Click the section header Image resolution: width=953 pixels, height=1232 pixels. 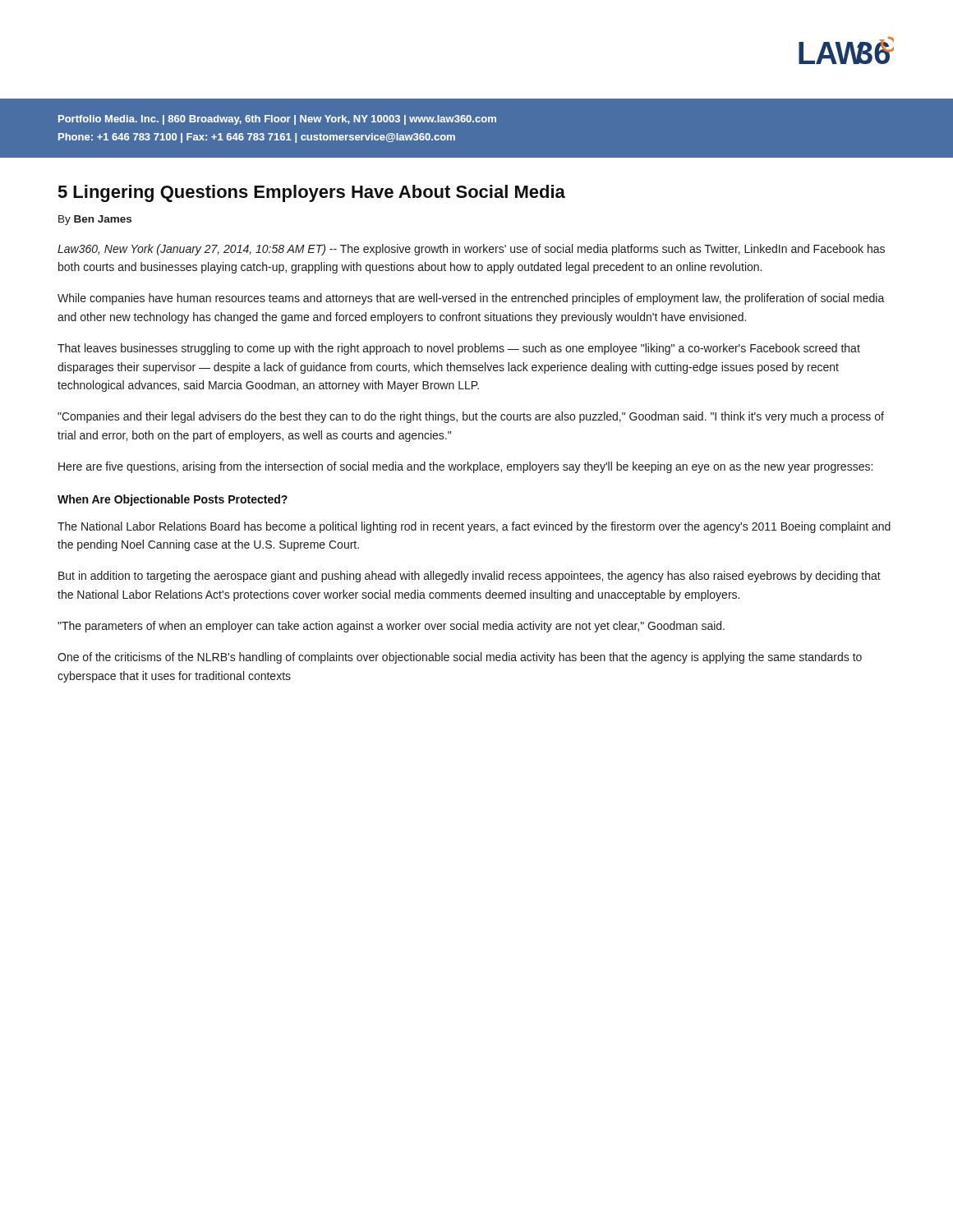476,499
